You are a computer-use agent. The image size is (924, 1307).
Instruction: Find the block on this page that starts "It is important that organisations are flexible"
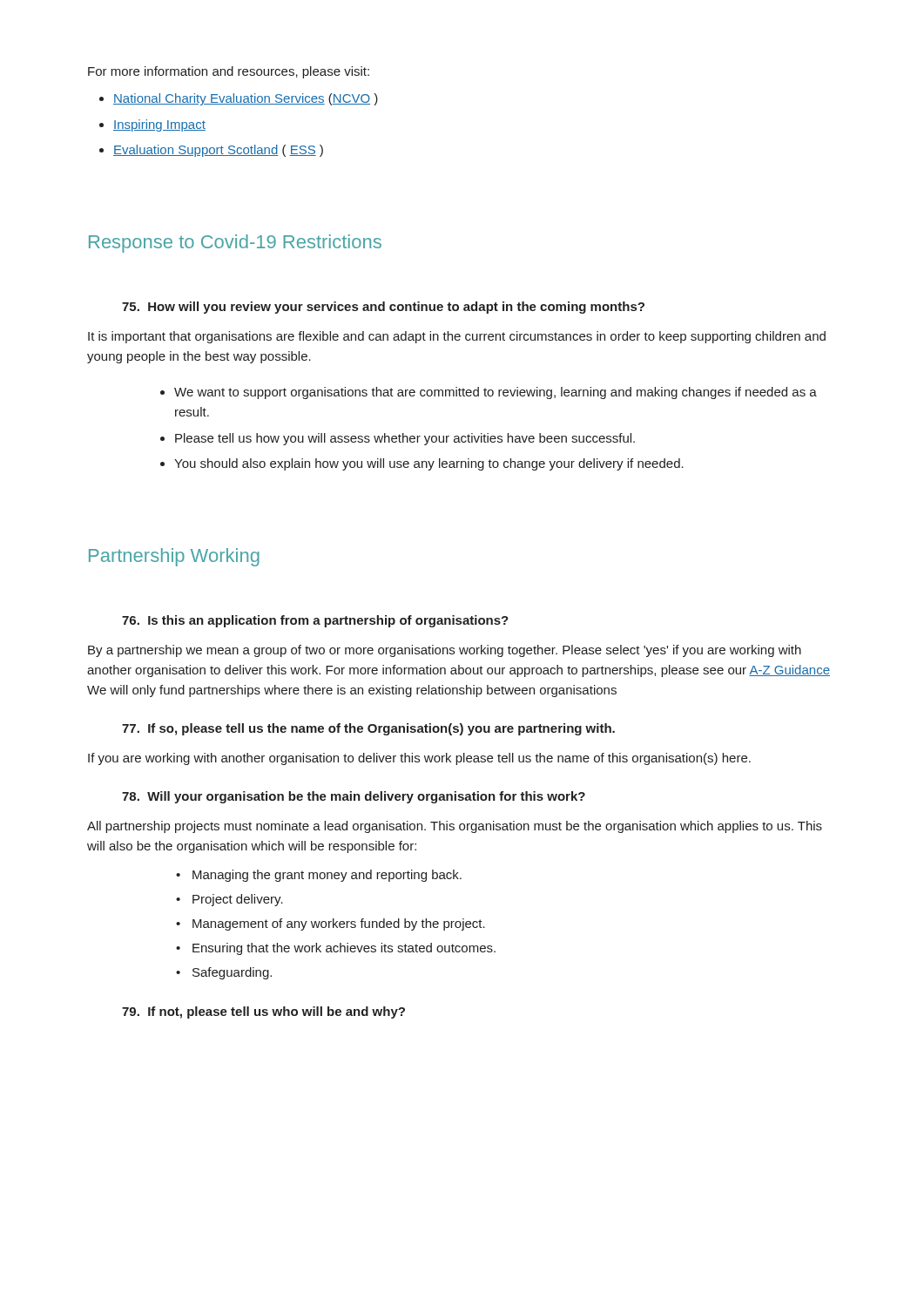457,346
